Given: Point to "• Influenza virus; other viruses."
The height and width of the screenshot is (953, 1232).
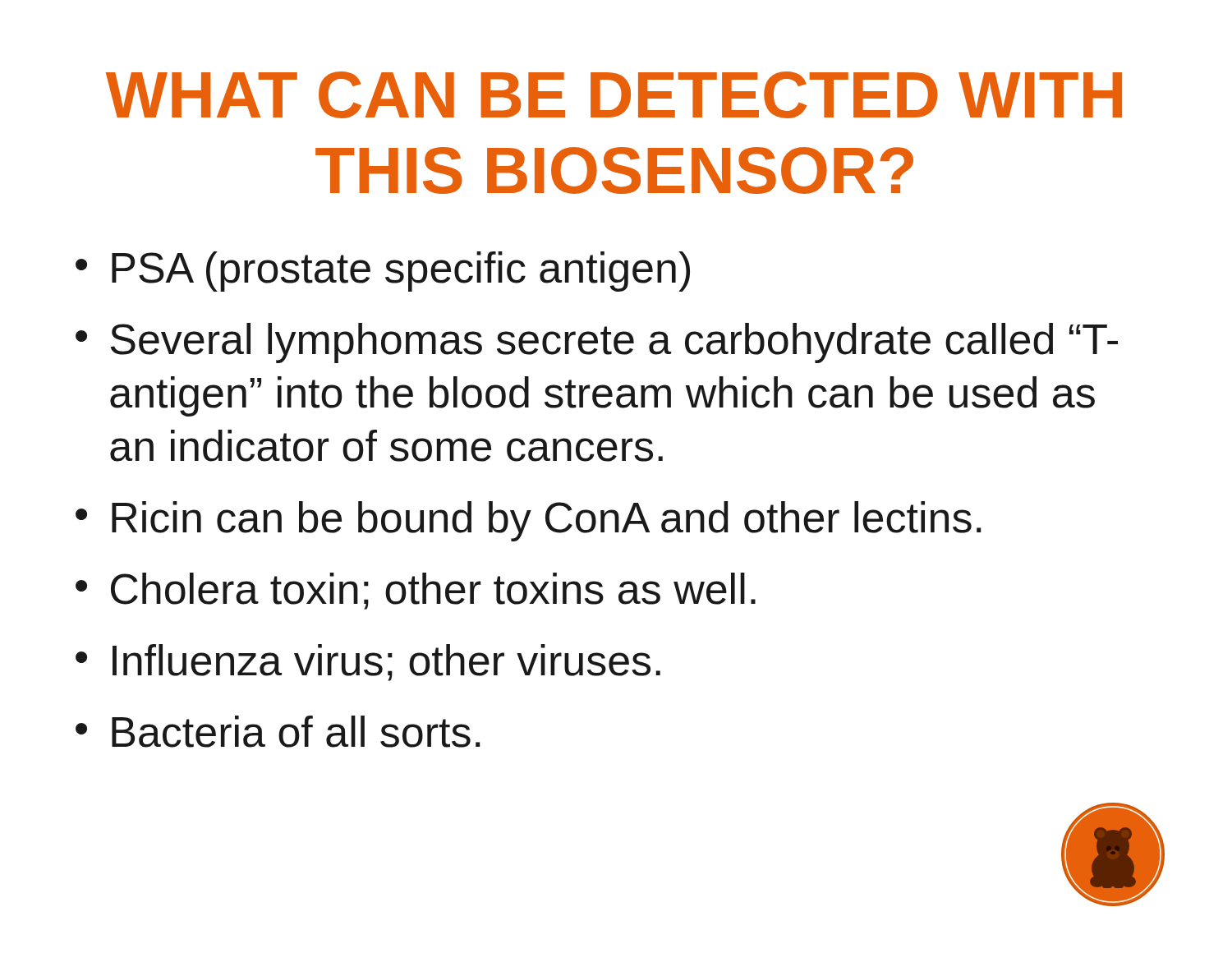Looking at the screenshot, I should pos(369,661).
